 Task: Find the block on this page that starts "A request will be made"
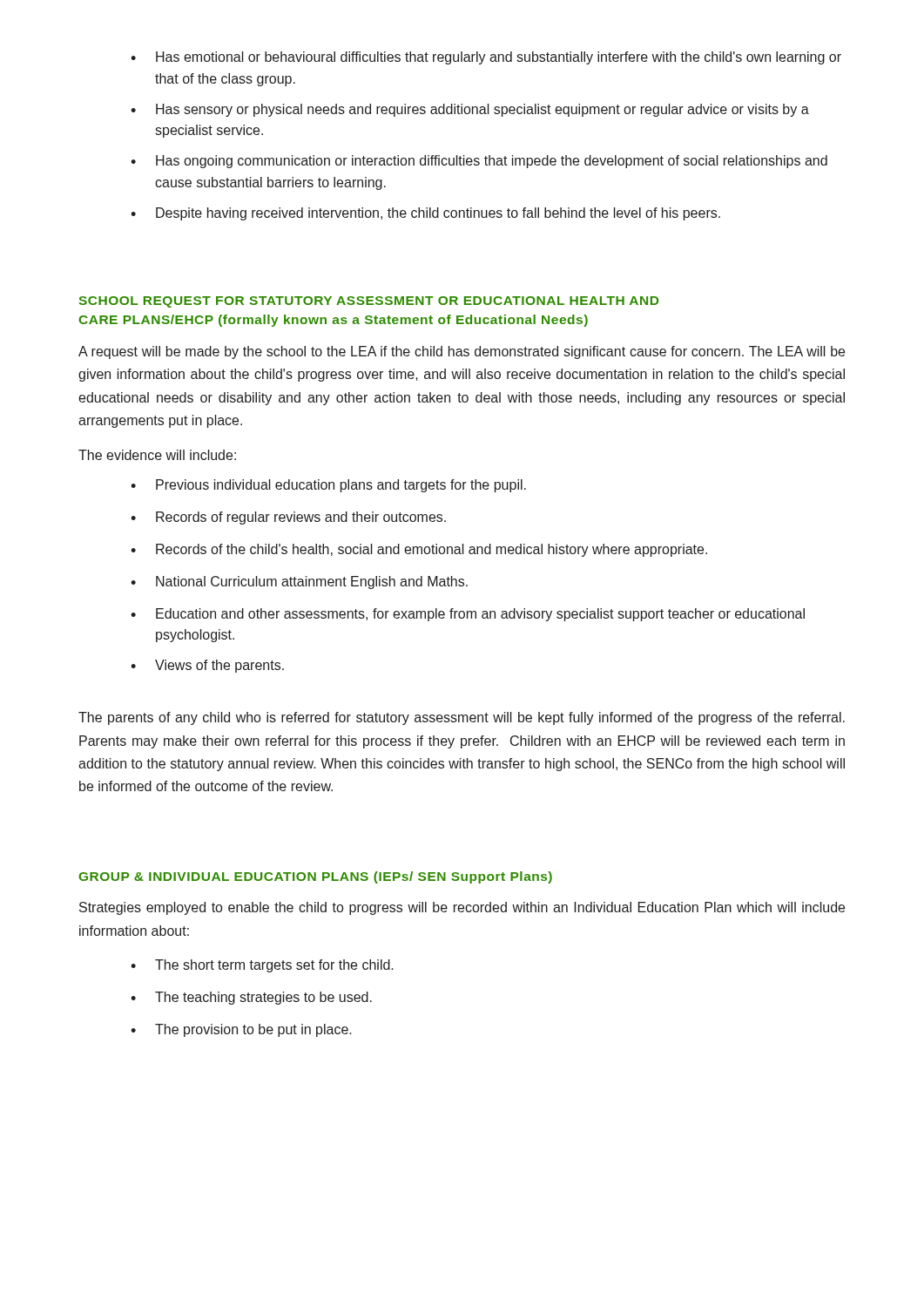pyautogui.click(x=462, y=386)
